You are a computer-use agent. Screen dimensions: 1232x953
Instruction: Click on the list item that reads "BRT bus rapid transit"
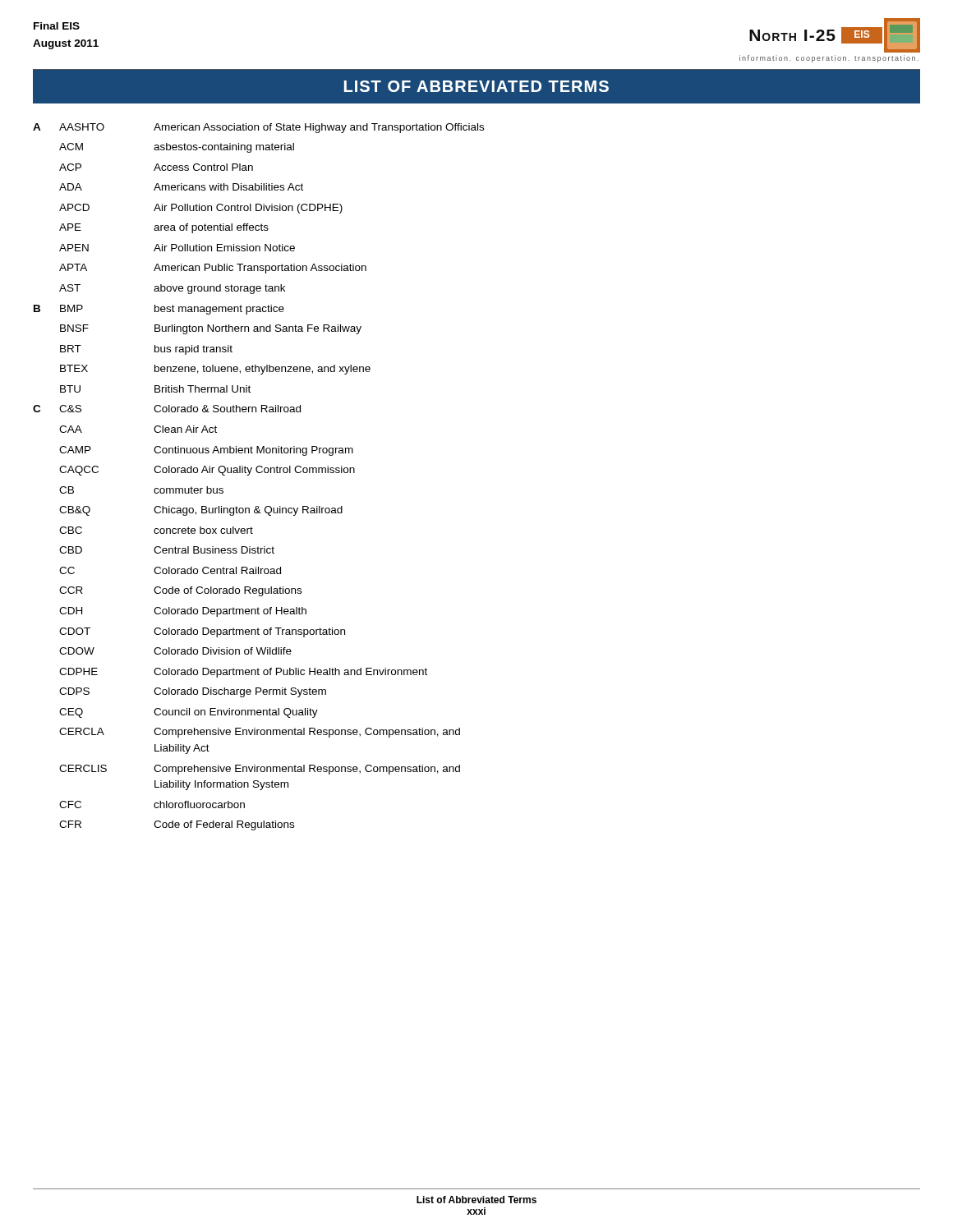[x=74, y=351]
